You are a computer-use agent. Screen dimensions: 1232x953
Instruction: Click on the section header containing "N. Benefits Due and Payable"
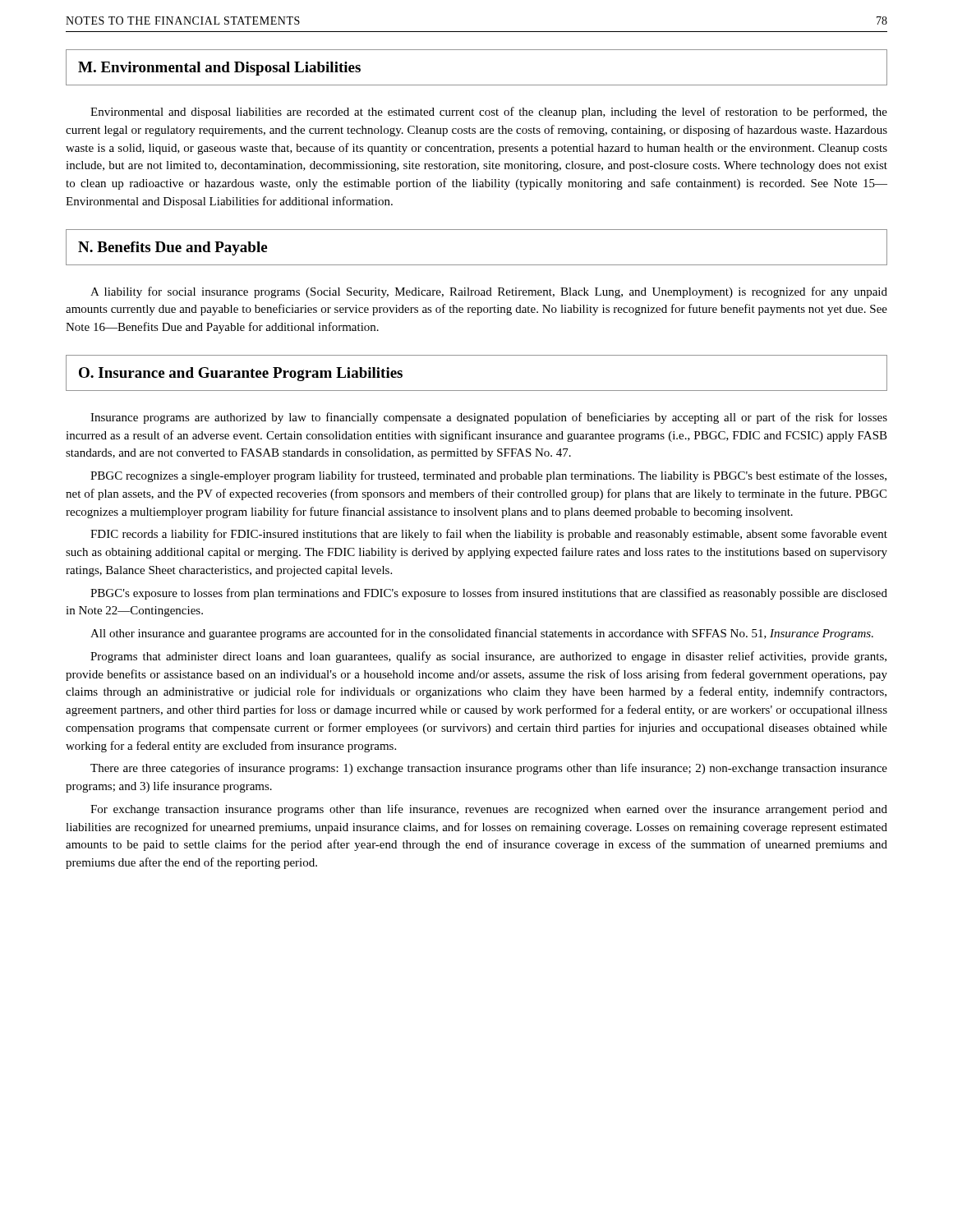[x=173, y=248]
